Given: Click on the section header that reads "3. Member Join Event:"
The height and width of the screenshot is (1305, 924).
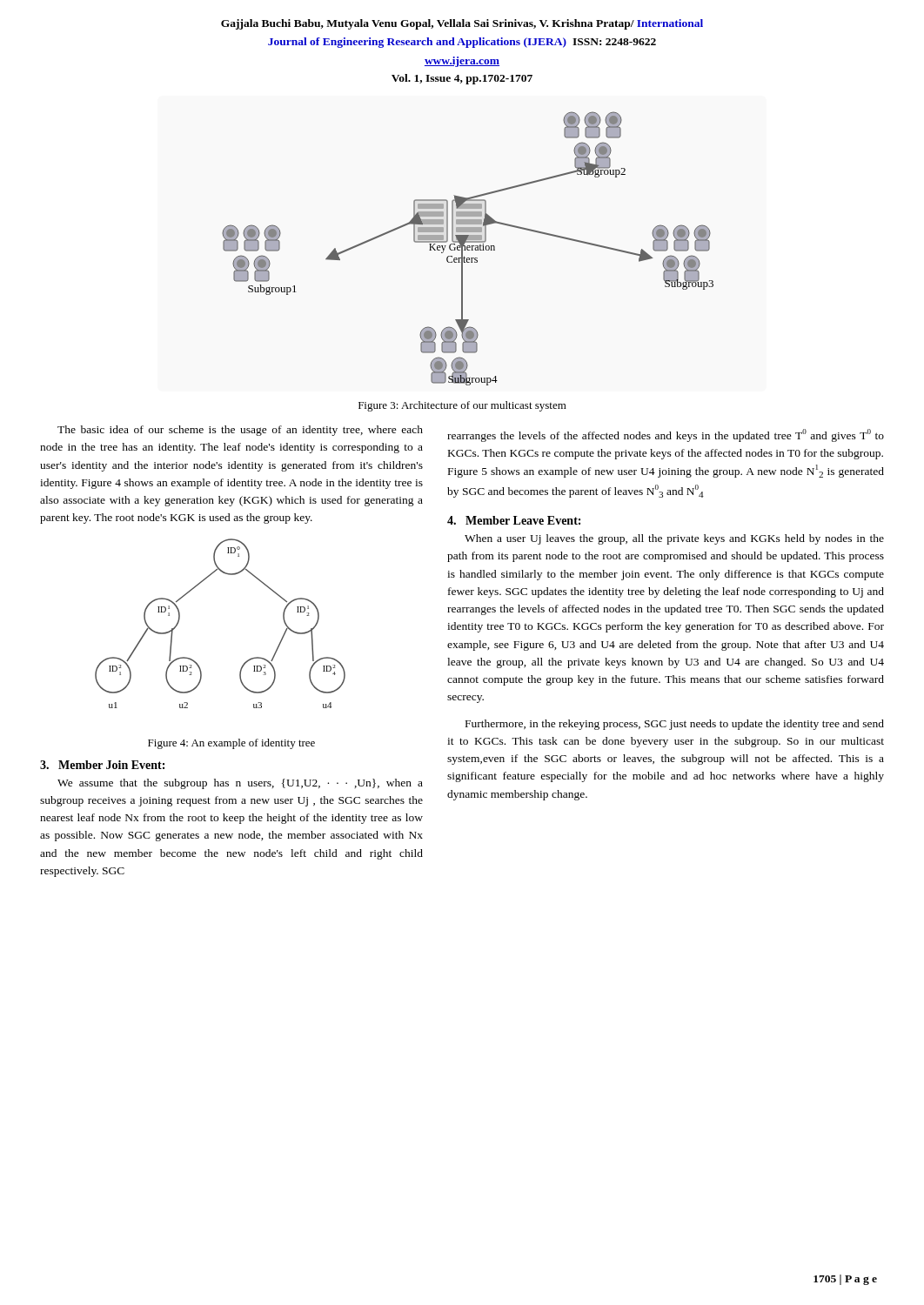Looking at the screenshot, I should (103, 765).
